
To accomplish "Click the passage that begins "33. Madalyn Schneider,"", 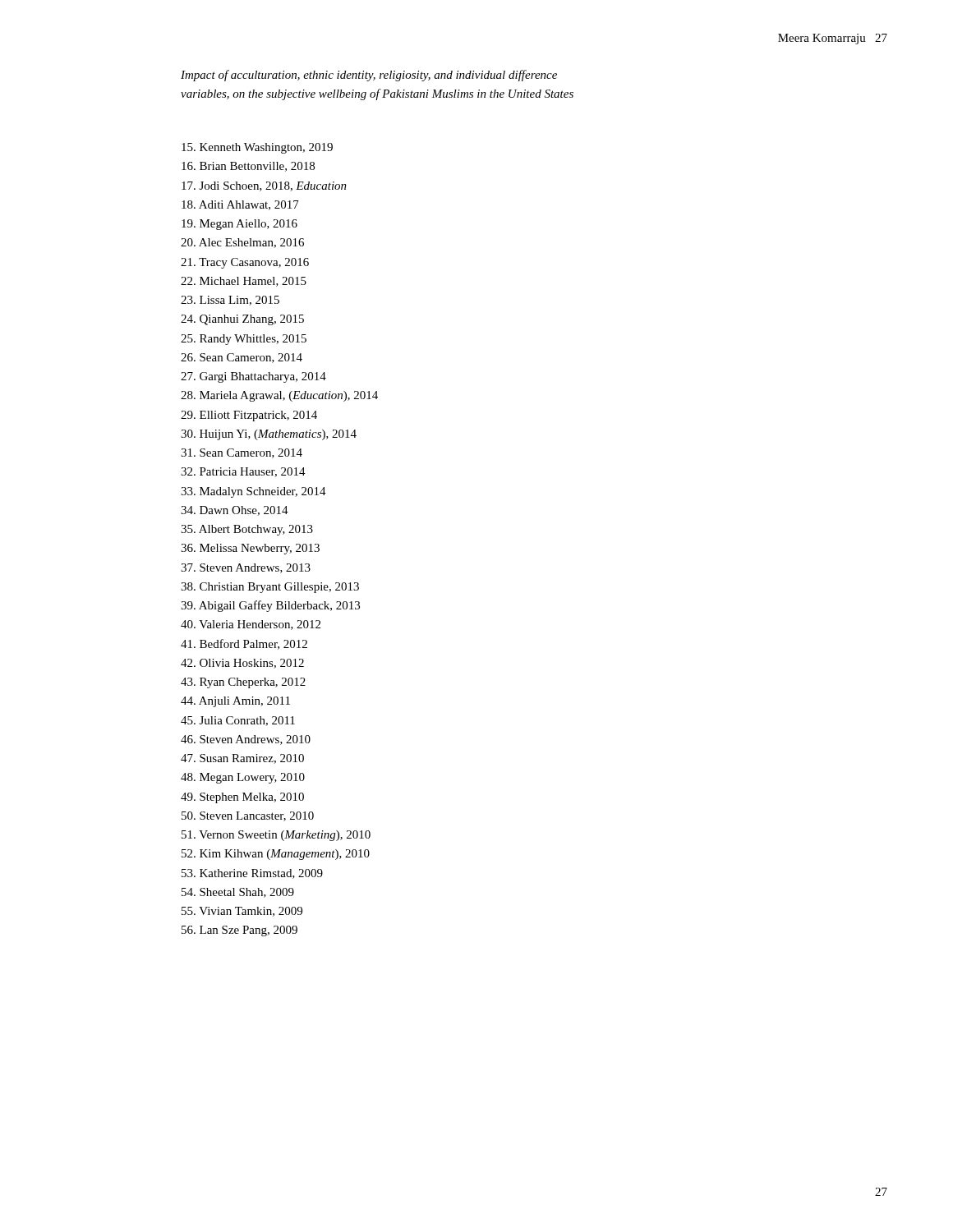I will pos(253,491).
